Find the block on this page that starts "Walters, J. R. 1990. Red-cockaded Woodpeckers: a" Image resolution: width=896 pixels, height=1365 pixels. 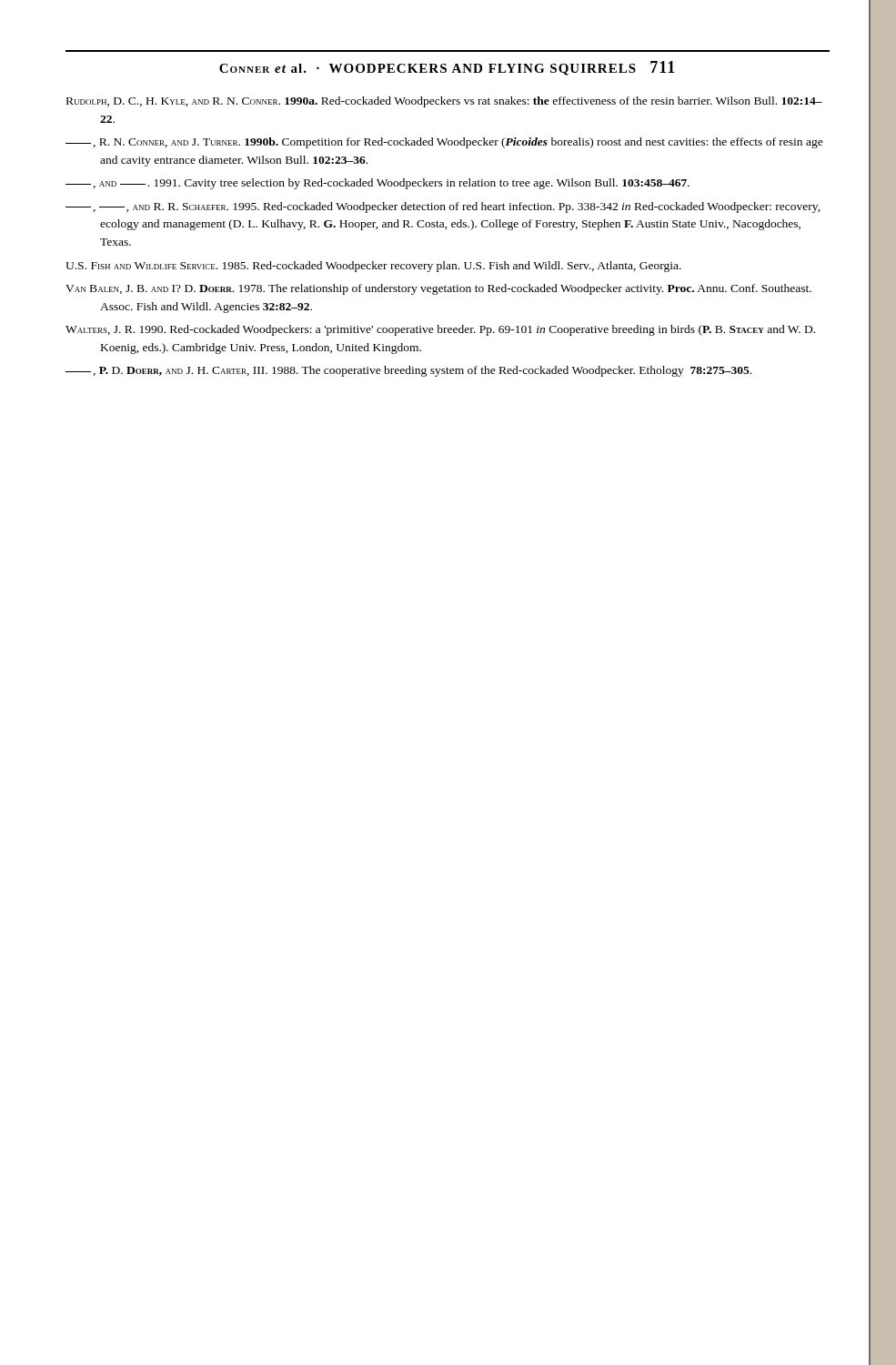441,338
